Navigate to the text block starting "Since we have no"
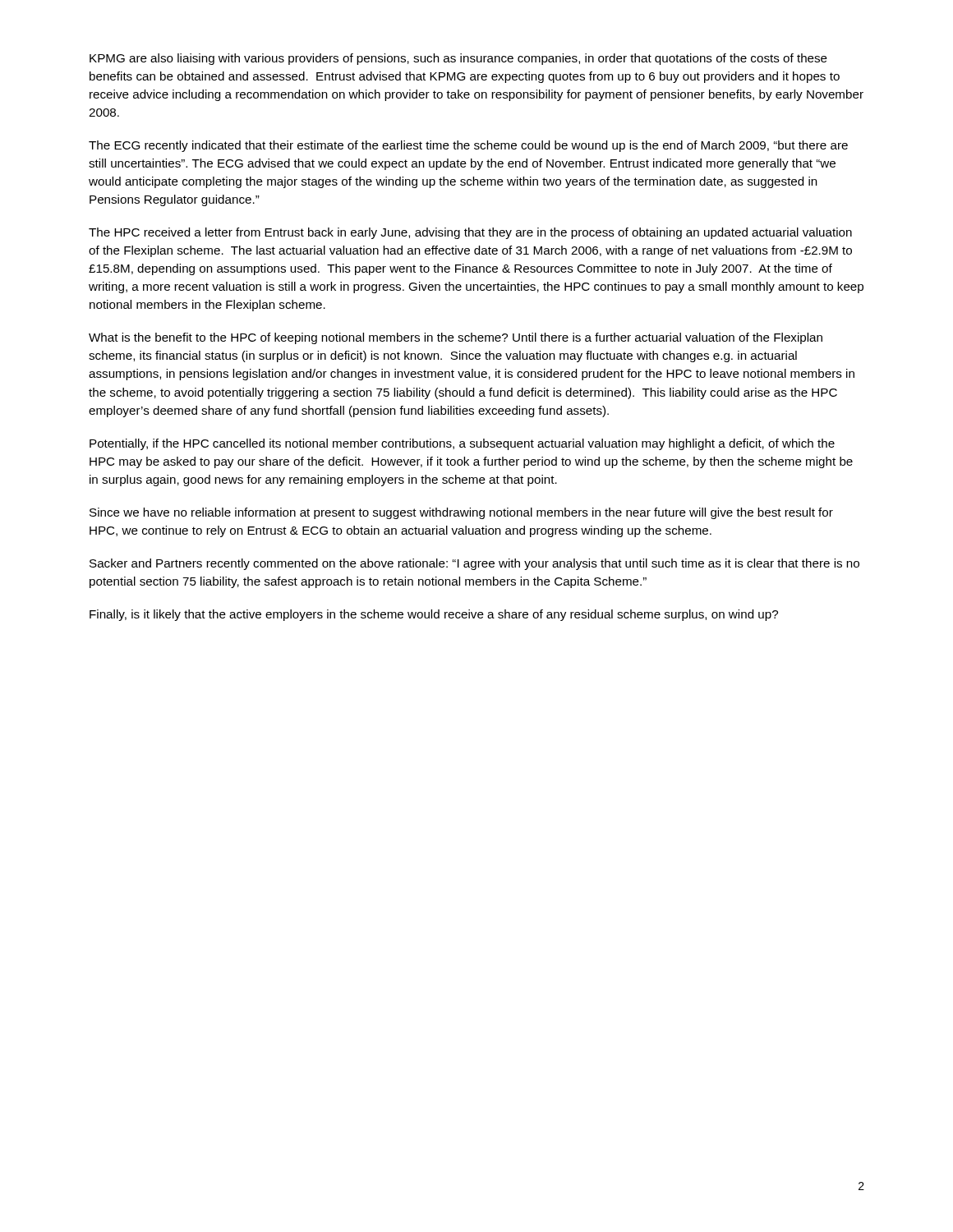 point(461,521)
